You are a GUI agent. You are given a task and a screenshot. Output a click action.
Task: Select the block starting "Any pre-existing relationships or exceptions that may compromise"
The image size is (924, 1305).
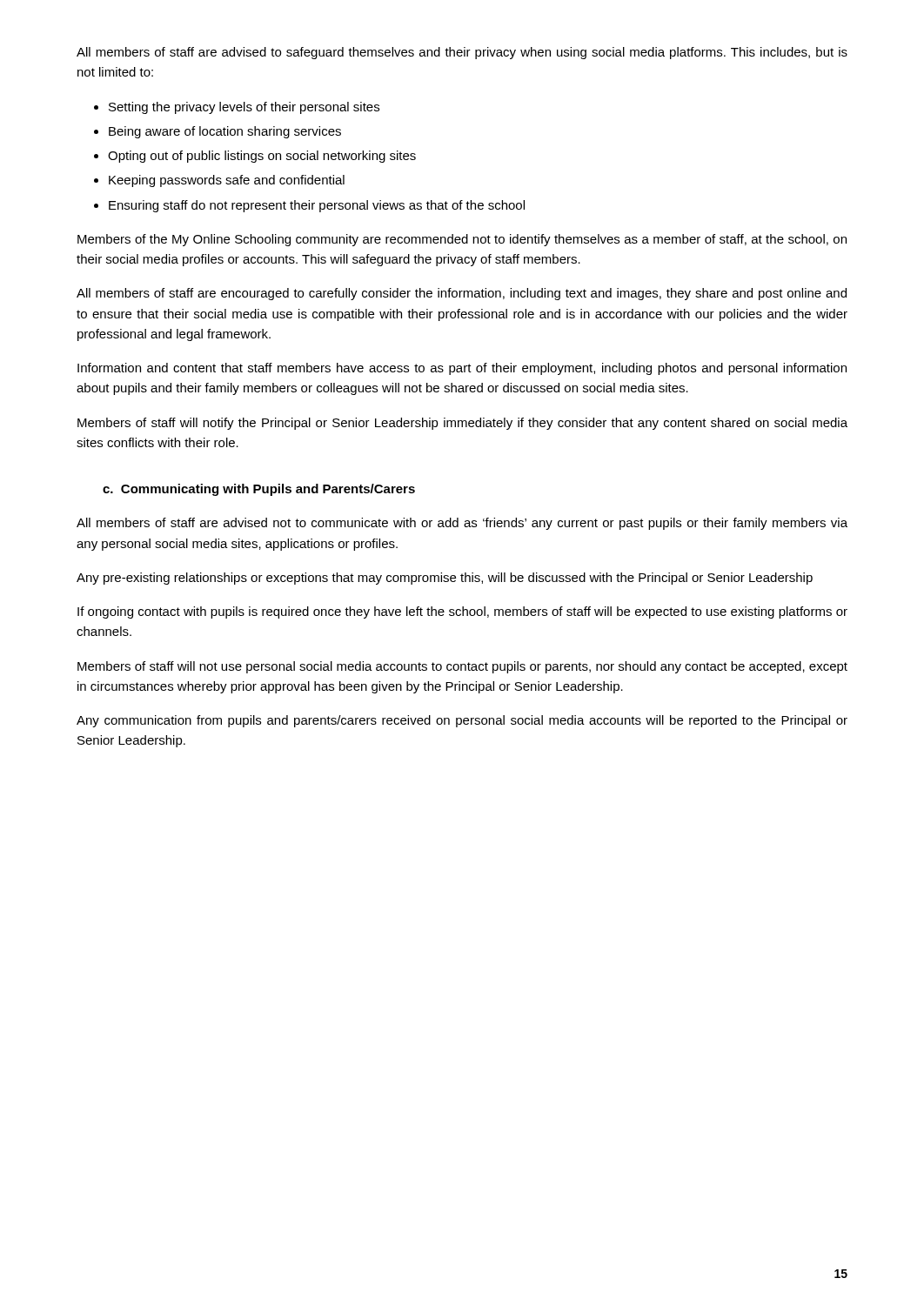(x=462, y=577)
